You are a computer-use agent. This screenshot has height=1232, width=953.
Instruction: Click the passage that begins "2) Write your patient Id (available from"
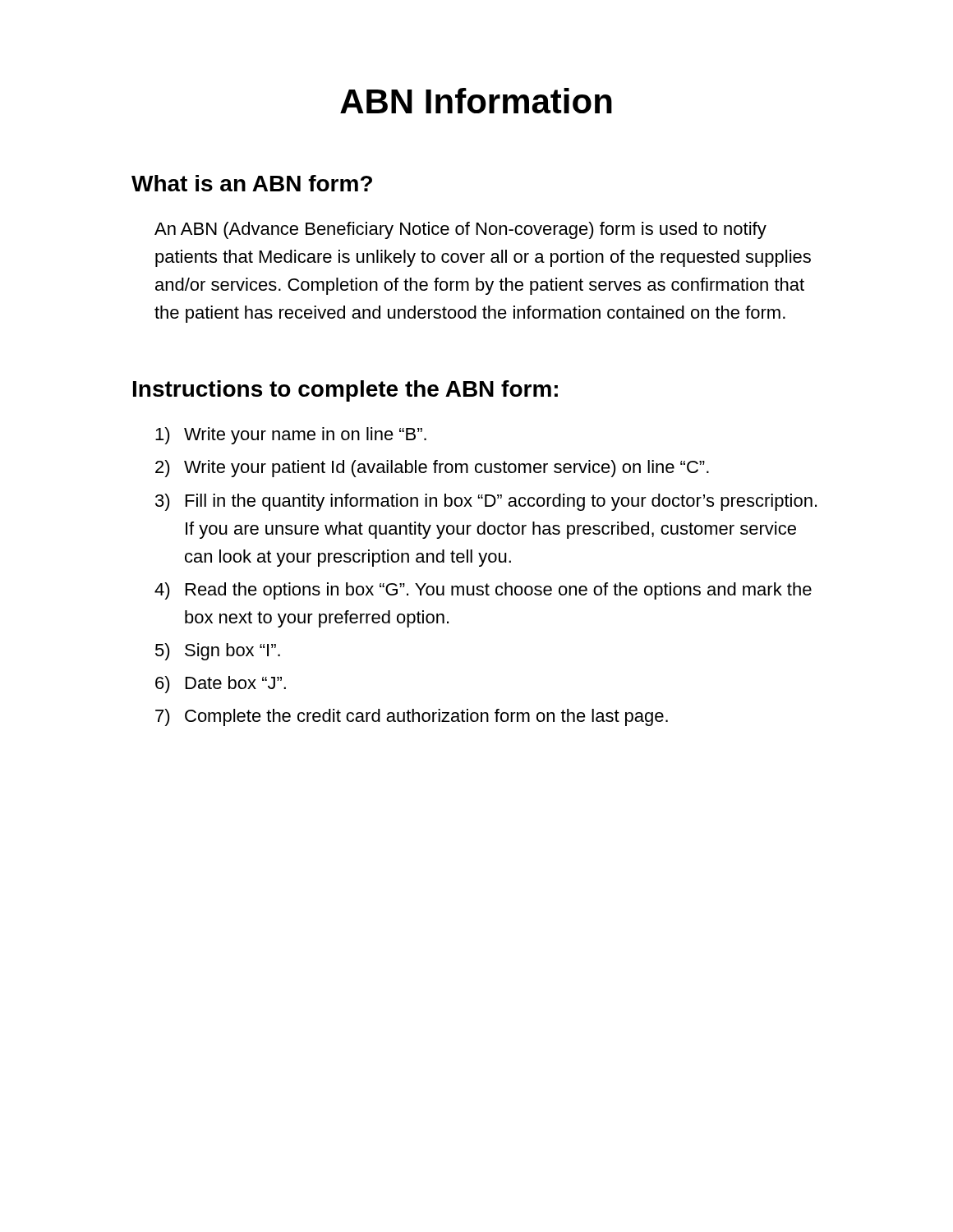pyautogui.click(x=432, y=468)
